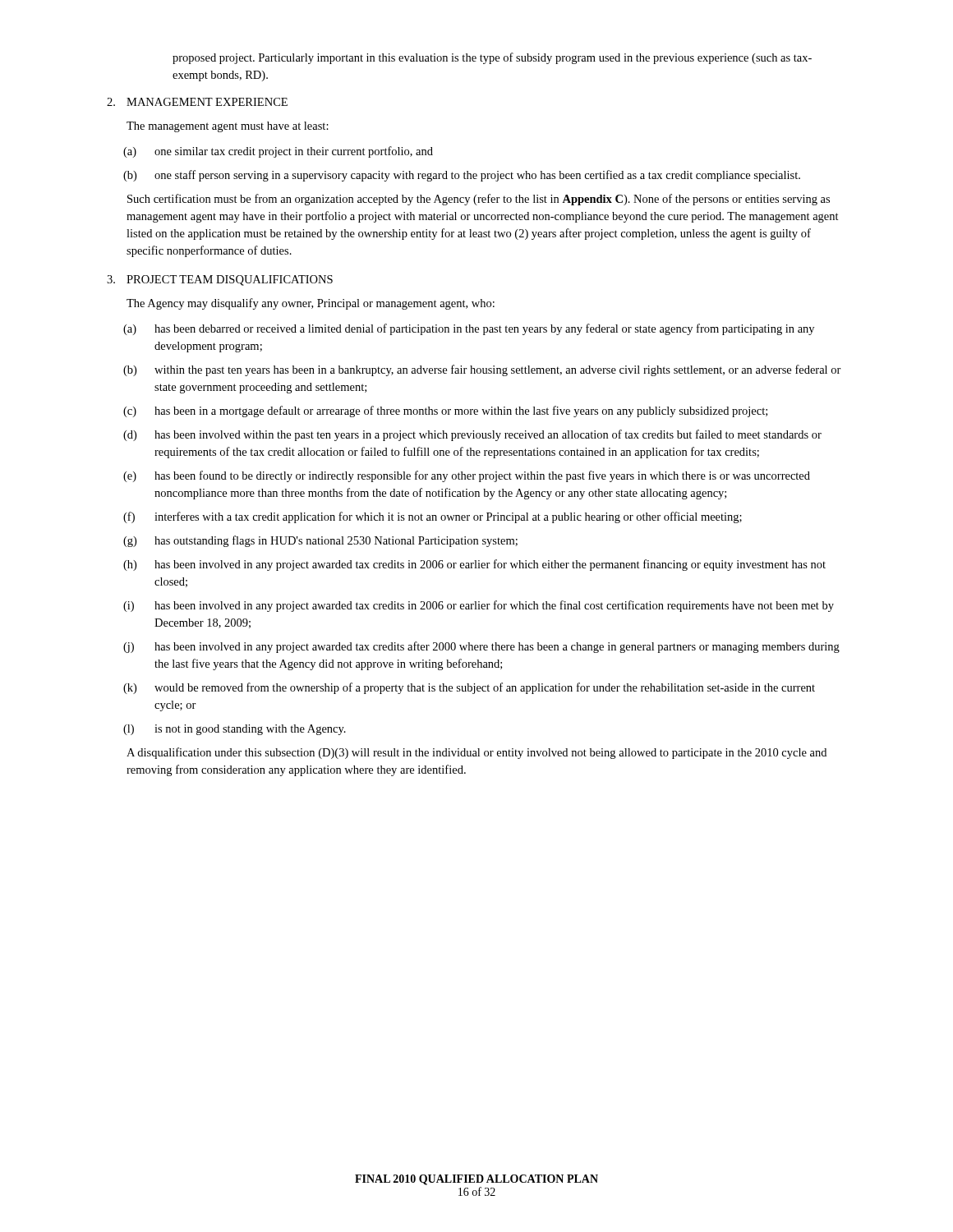
Task: Locate the block of text that opens with "(g) has outstanding flags in HUD's national 2530"
Action: tap(485, 541)
